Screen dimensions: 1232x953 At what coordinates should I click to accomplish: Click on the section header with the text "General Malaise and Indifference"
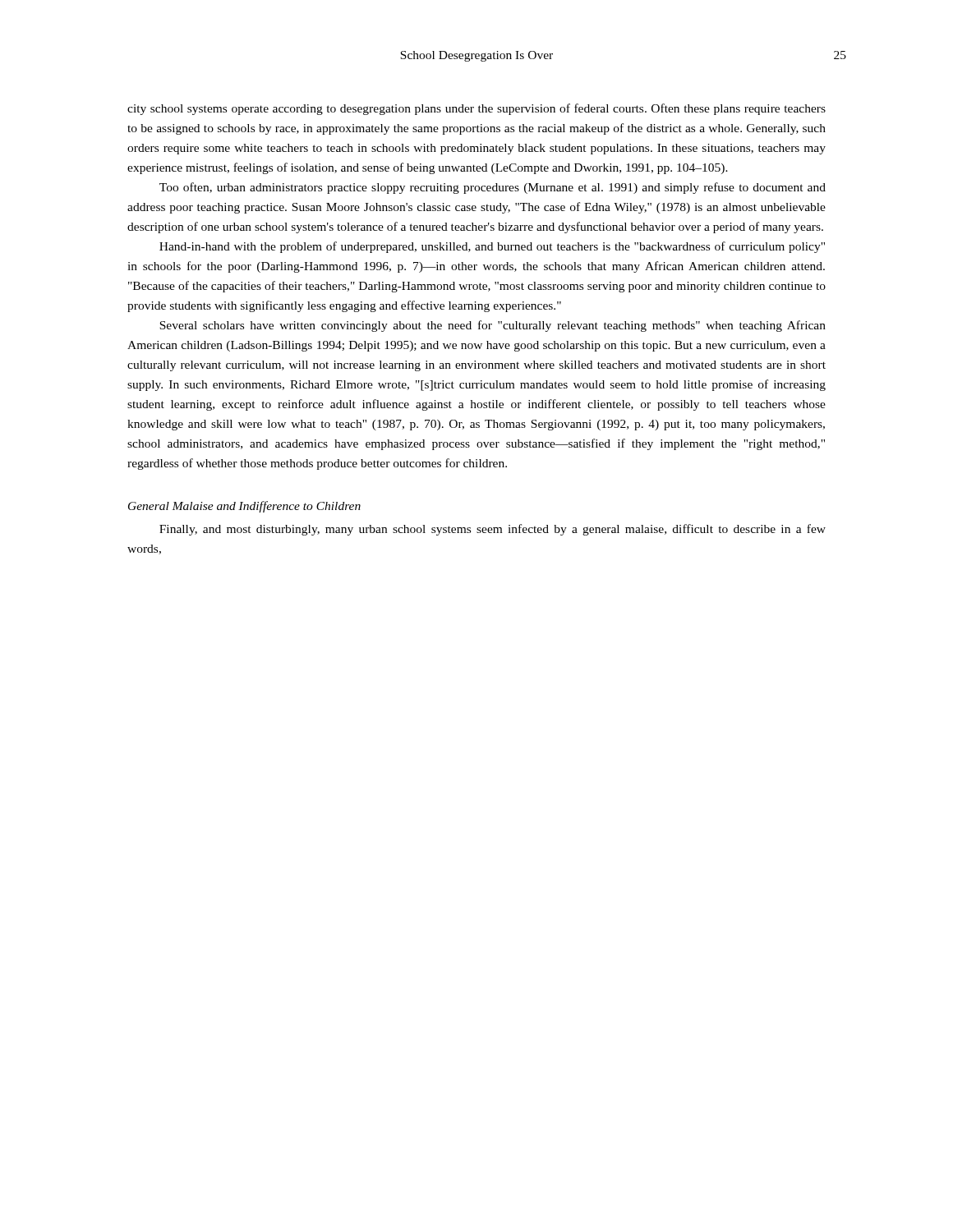click(244, 506)
